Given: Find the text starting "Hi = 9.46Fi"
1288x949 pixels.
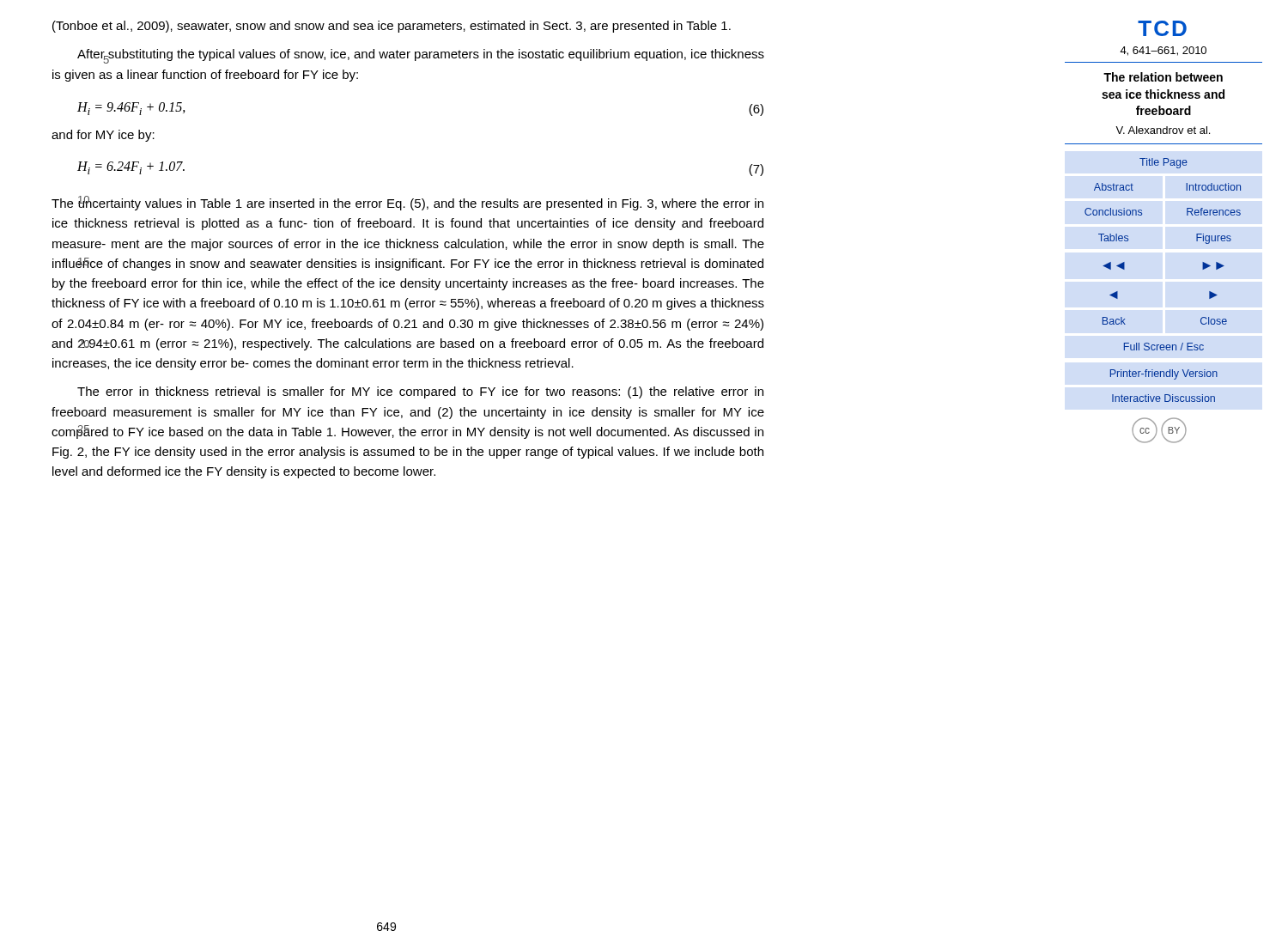Looking at the screenshot, I should pyautogui.click(x=129, y=109).
